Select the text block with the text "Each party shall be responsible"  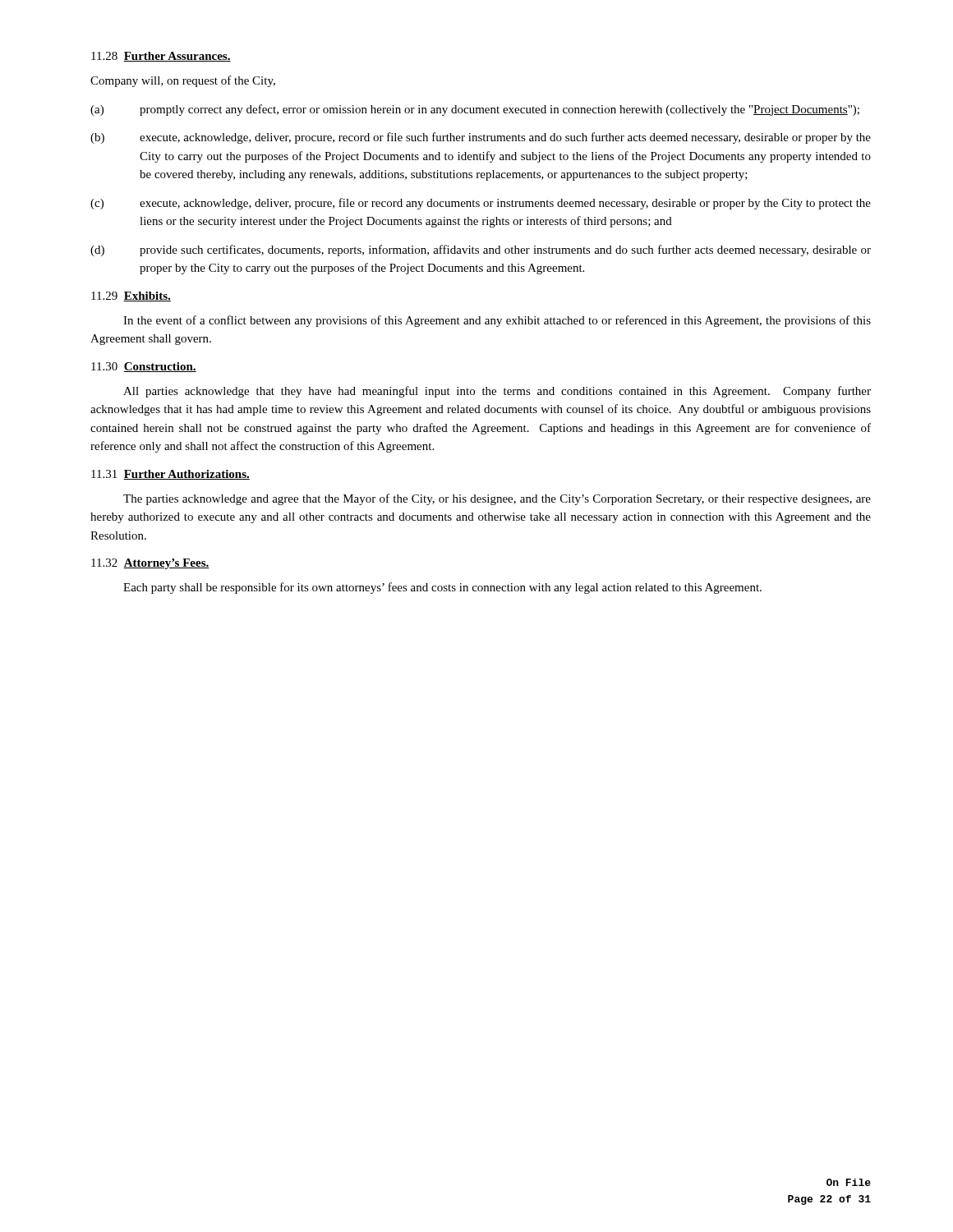coord(443,587)
